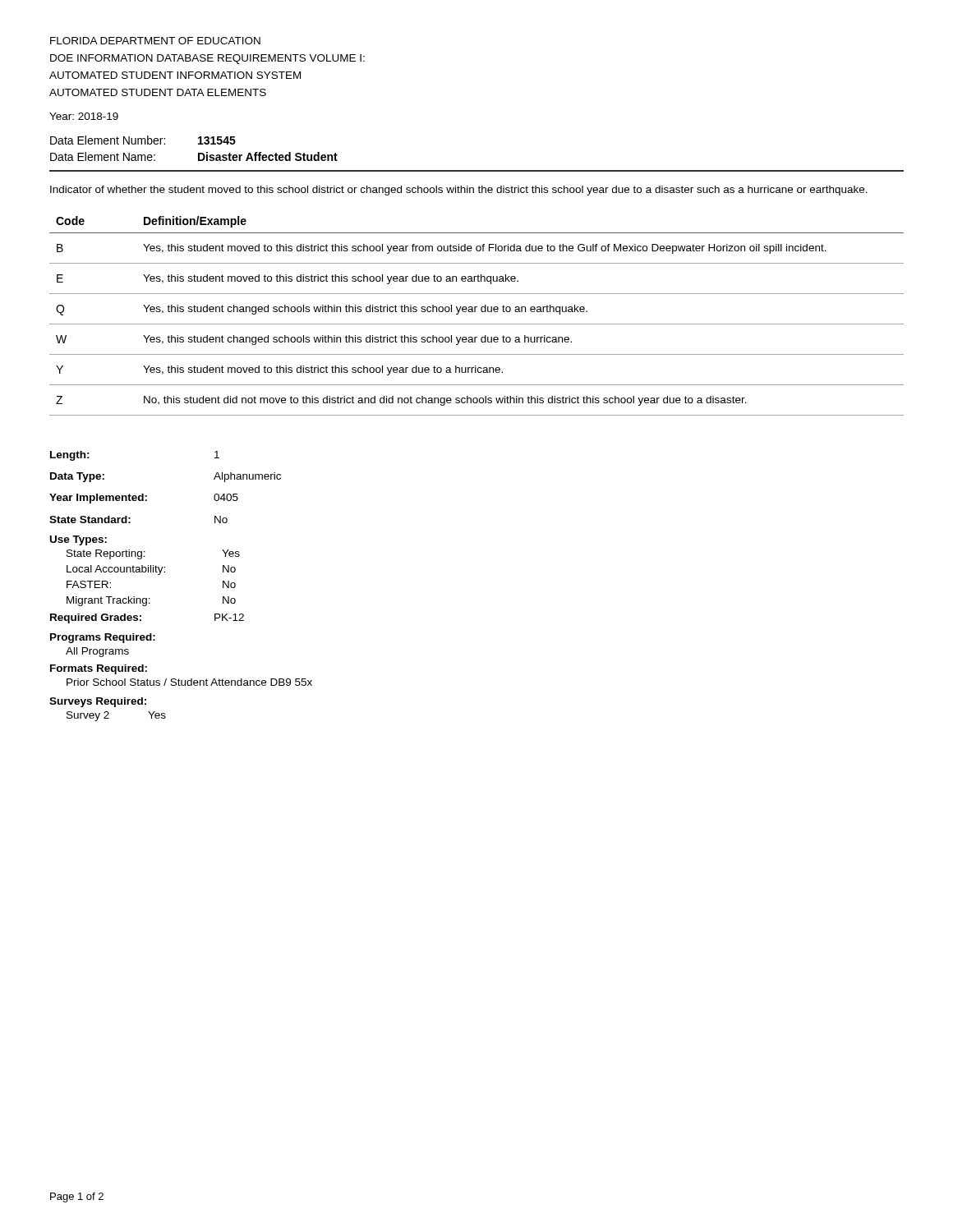Where does it say "Length: 1"?
This screenshot has height=1232, width=953.
coord(77,455)
